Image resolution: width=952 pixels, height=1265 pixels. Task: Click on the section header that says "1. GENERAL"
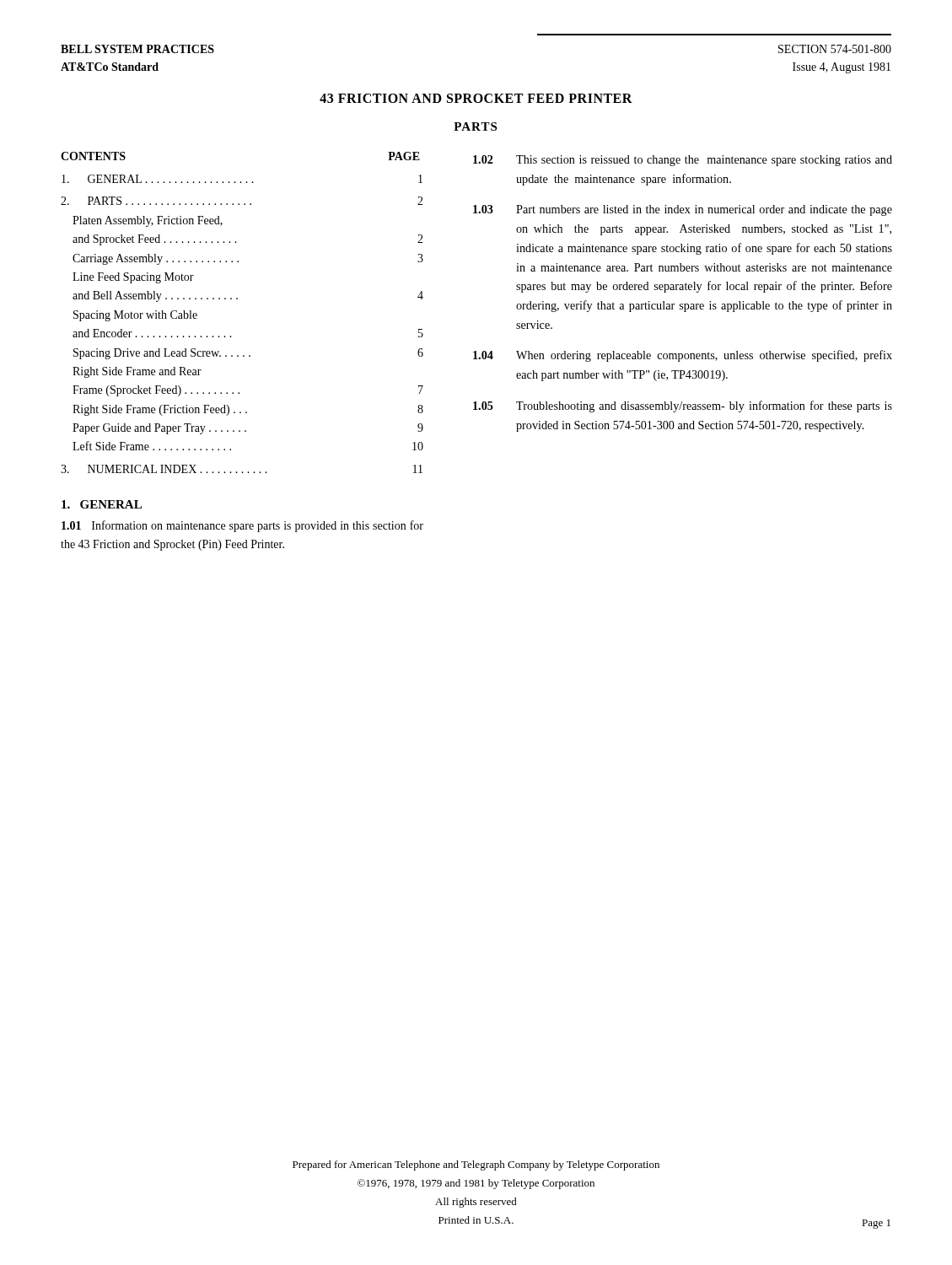[x=101, y=505]
